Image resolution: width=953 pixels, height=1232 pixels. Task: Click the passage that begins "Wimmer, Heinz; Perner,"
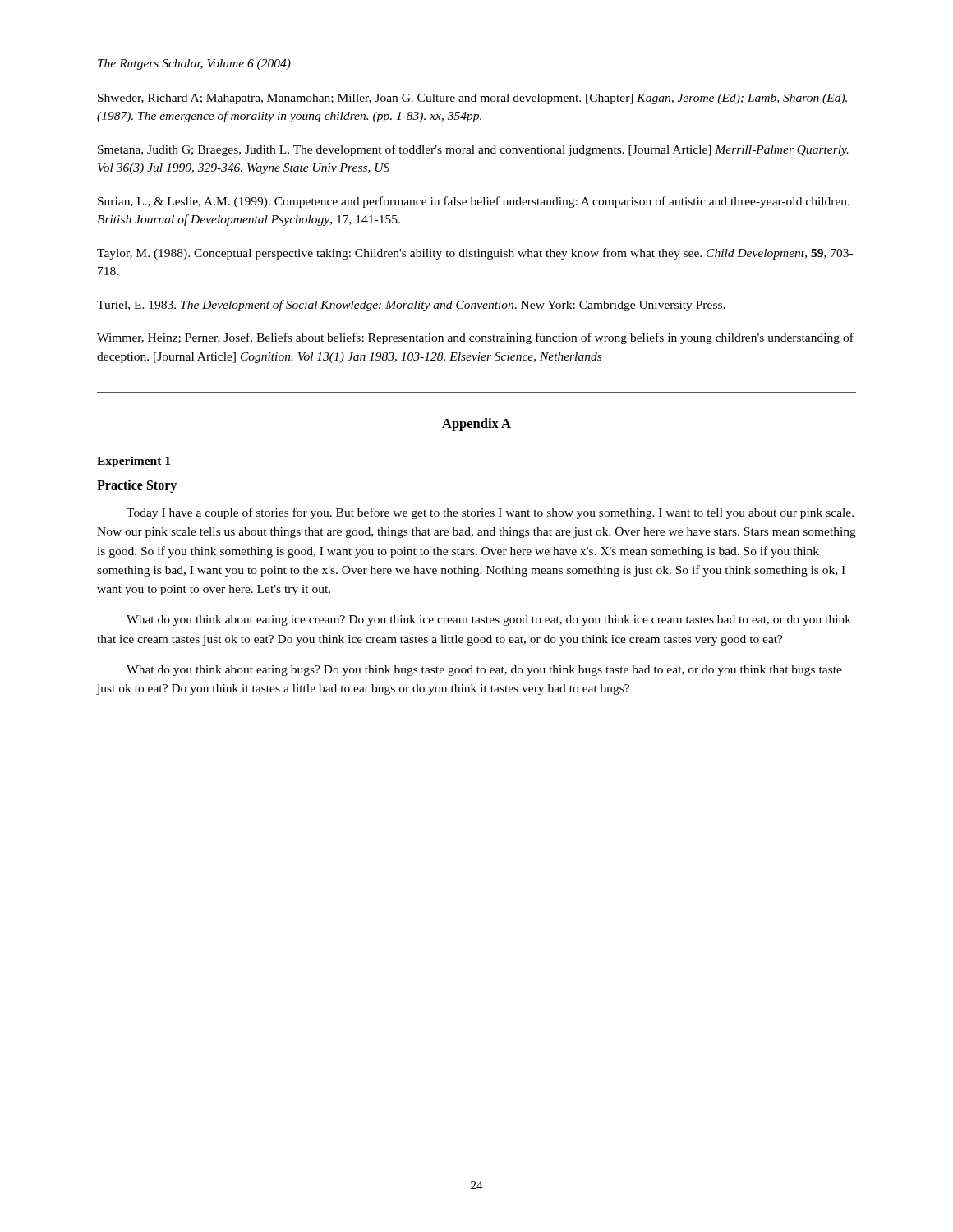click(475, 347)
